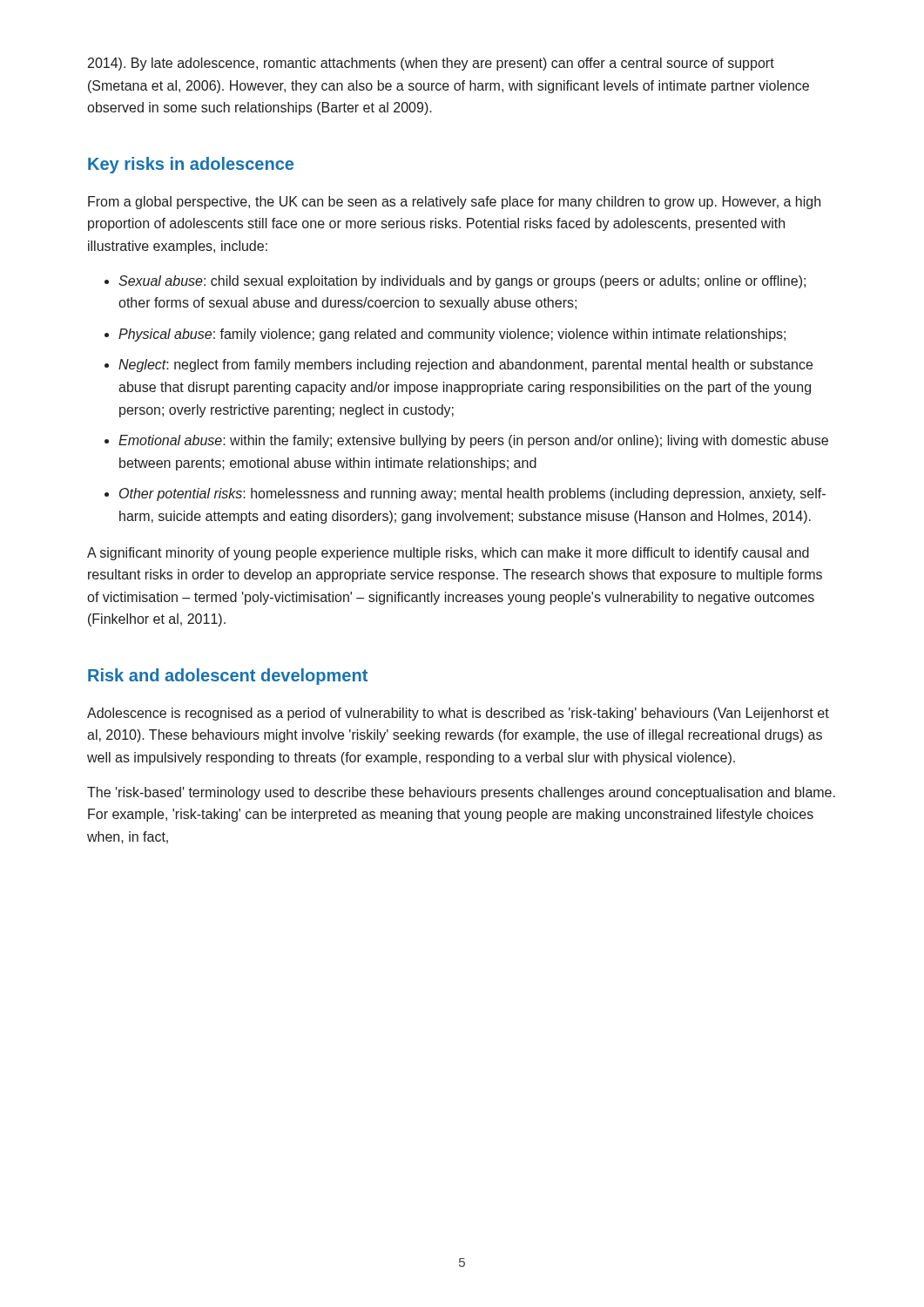Find the block on this page that starts "Other potential risks: homelessness and running"
Viewport: 924px width, 1307px height.
(472, 505)
